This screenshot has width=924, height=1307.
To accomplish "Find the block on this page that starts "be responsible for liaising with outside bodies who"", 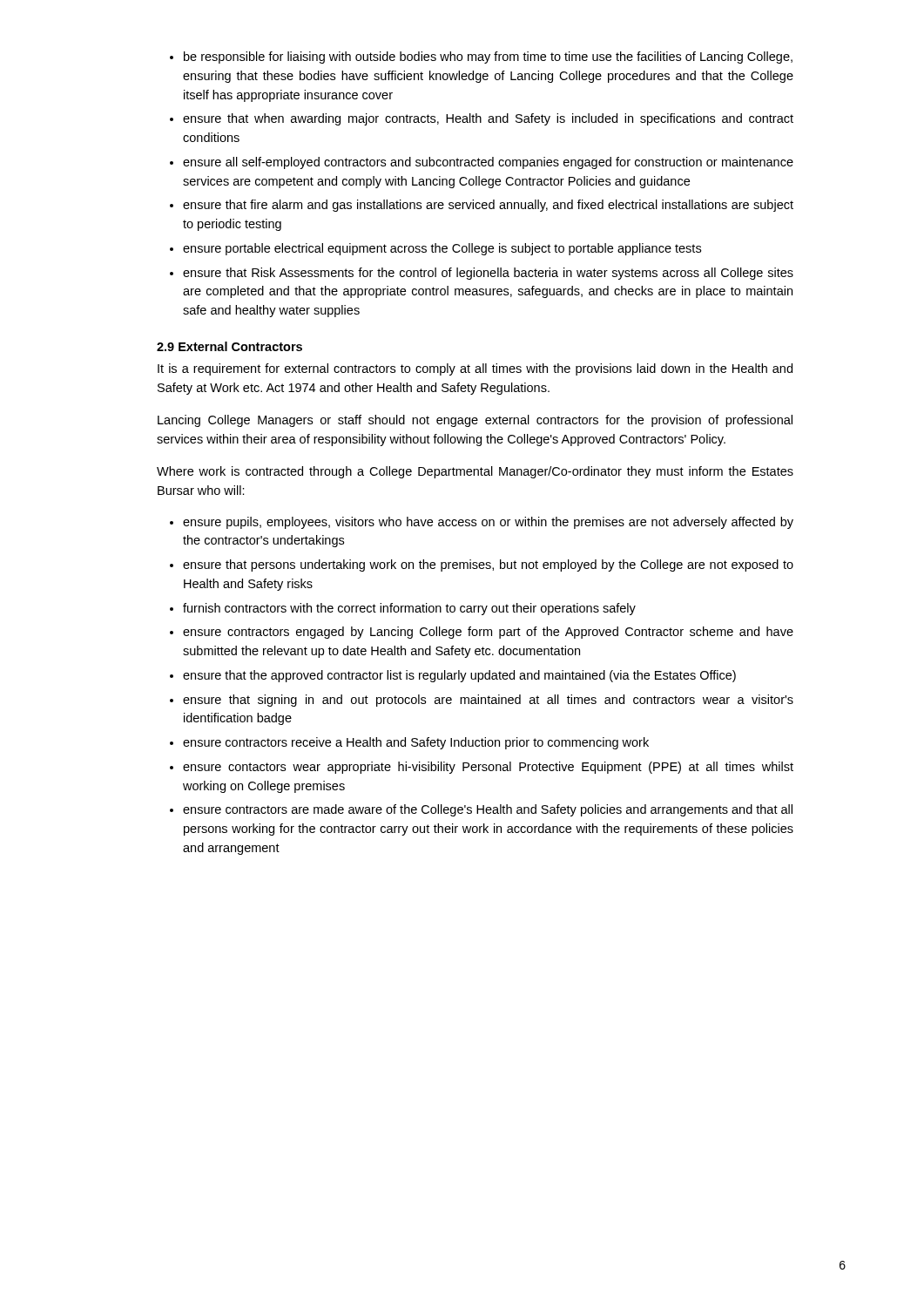I will 488,76.
